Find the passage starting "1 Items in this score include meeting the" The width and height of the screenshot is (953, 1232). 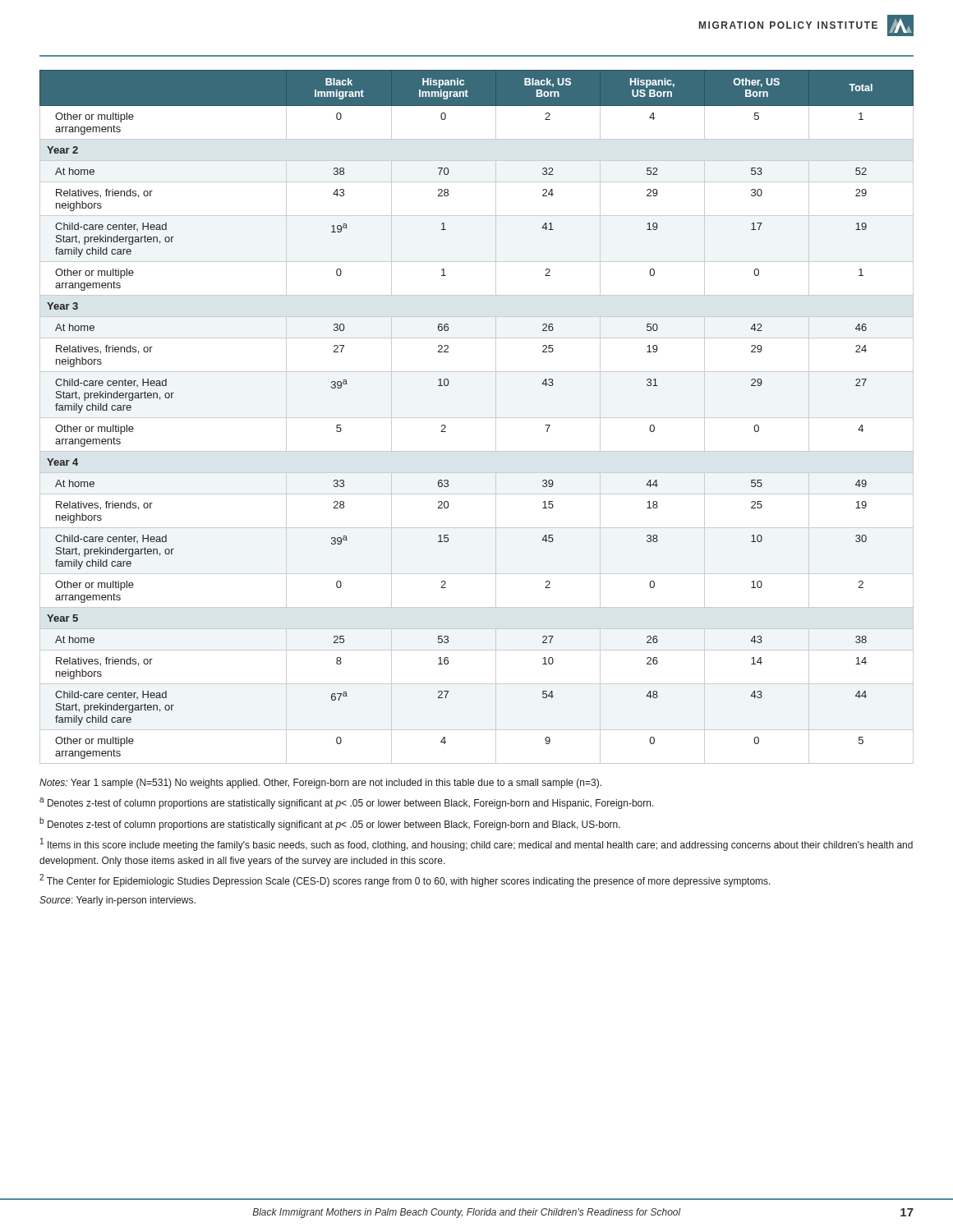click(476, 852)
